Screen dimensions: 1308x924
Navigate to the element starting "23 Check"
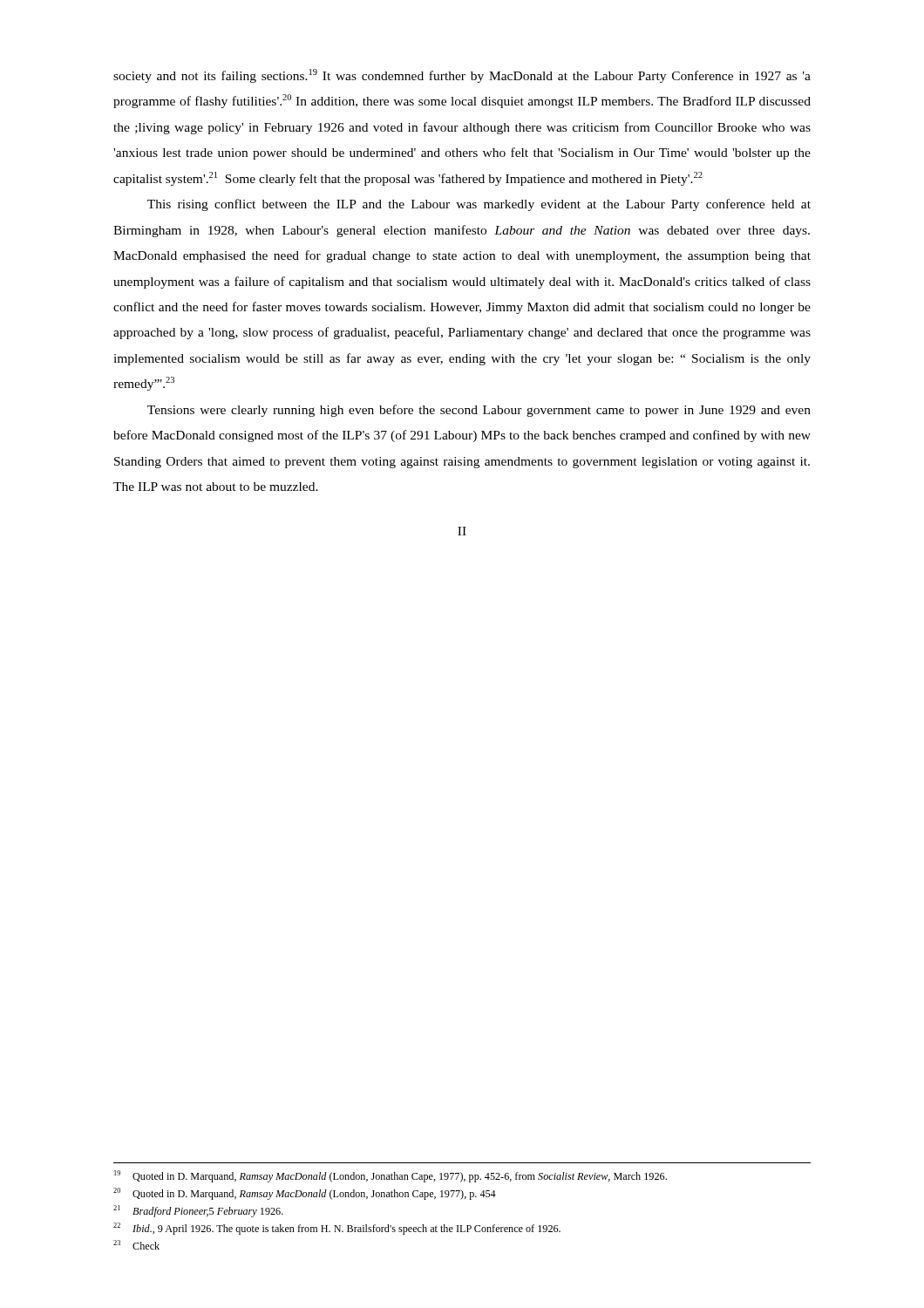(136, 1245)
